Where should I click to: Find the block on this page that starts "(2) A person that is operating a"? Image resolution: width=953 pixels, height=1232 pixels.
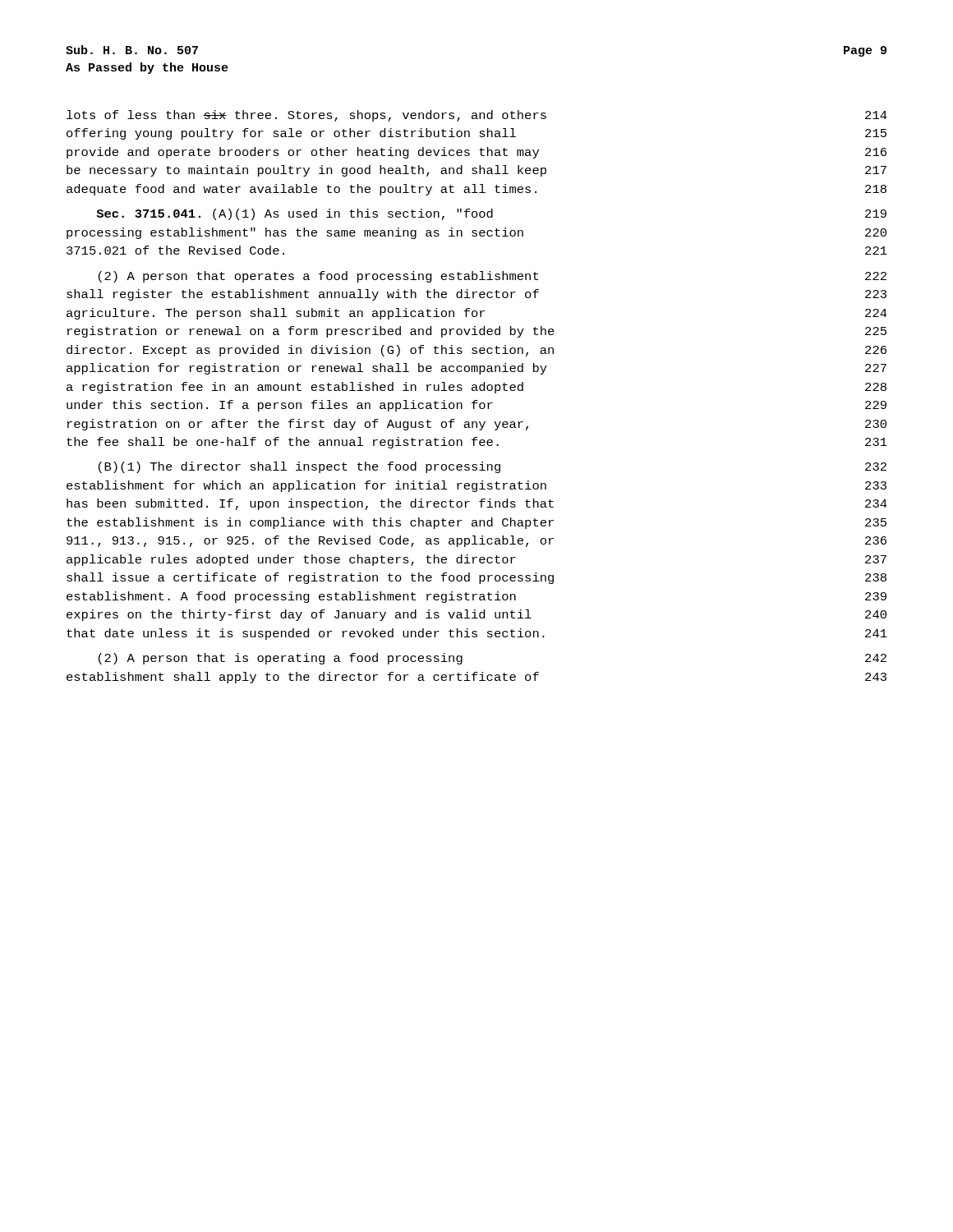(x=476, y=668)
